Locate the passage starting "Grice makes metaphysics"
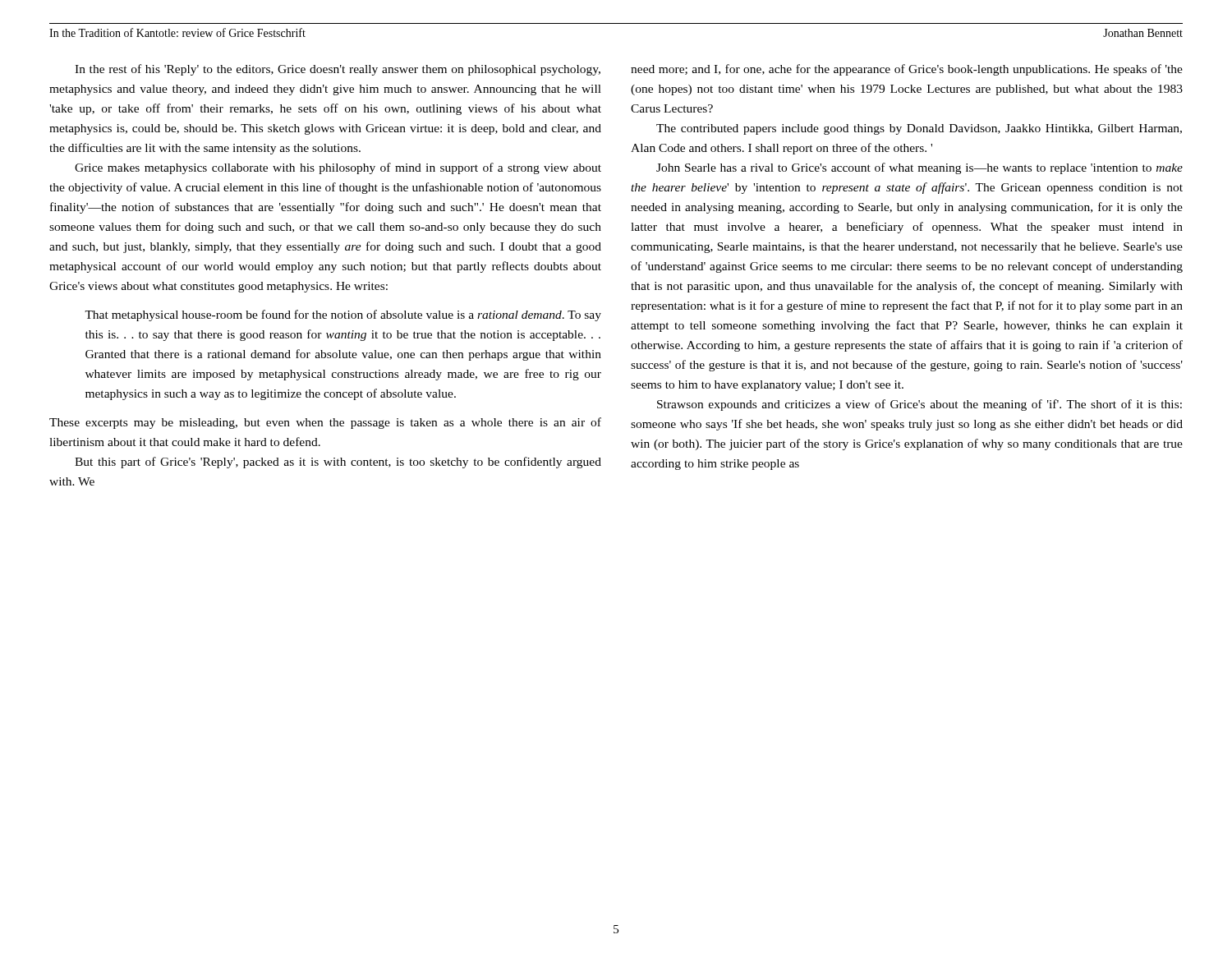The height and width of the screenshot is (953, 1232). tap(325, 227)
